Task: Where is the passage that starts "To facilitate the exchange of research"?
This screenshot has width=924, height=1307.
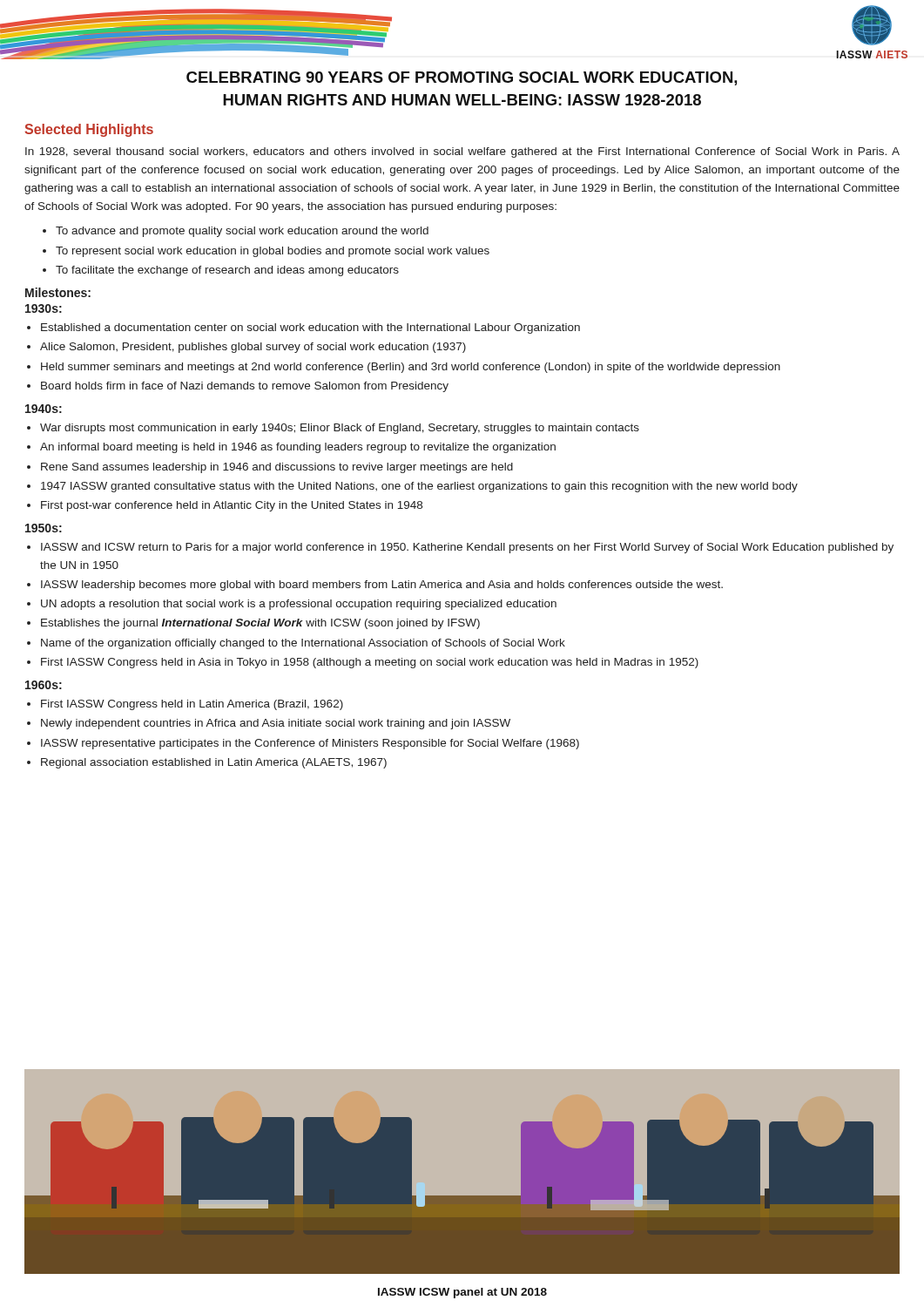Action: [227, 270]
